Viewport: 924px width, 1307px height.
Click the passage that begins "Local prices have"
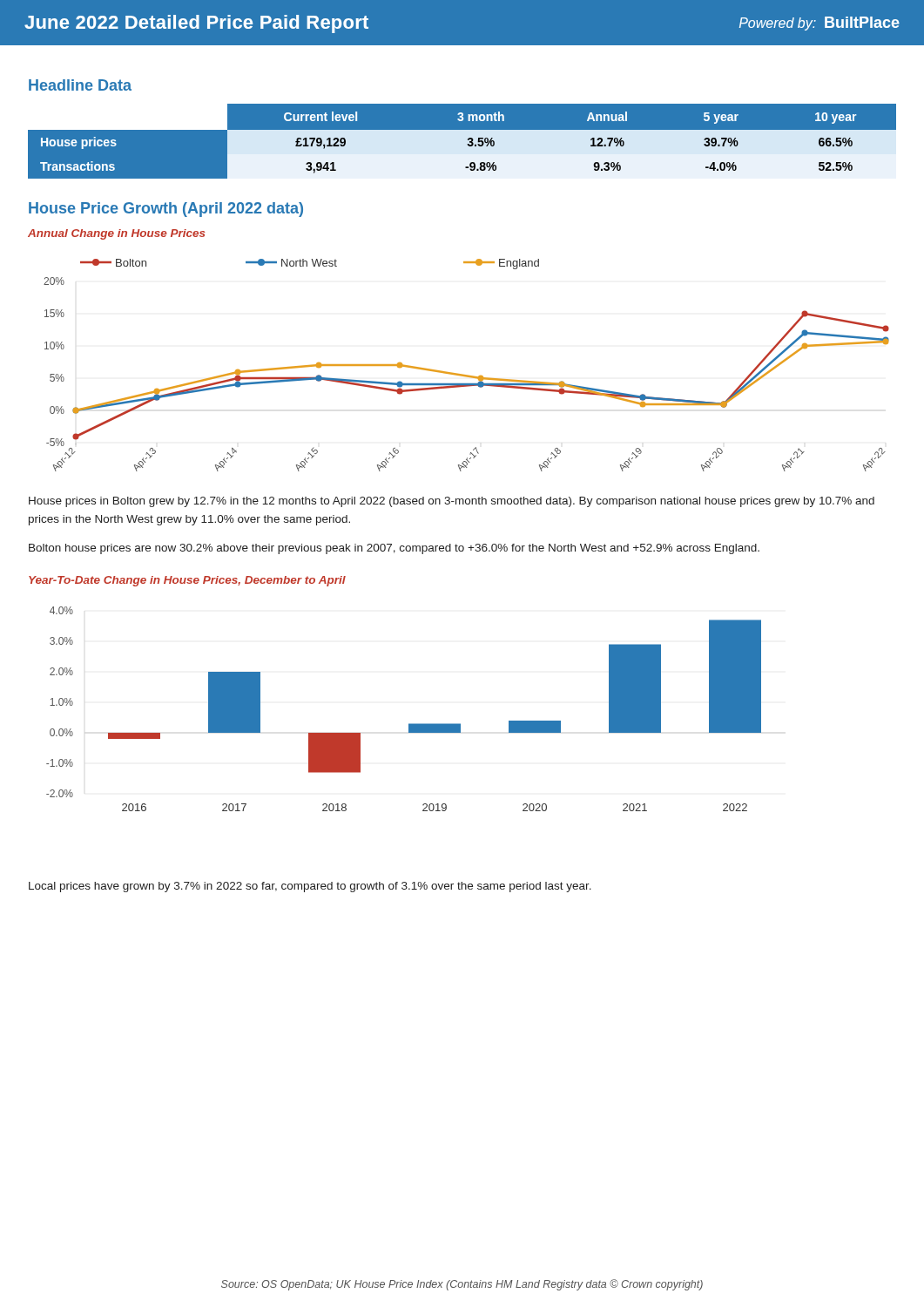click(310, 885)
